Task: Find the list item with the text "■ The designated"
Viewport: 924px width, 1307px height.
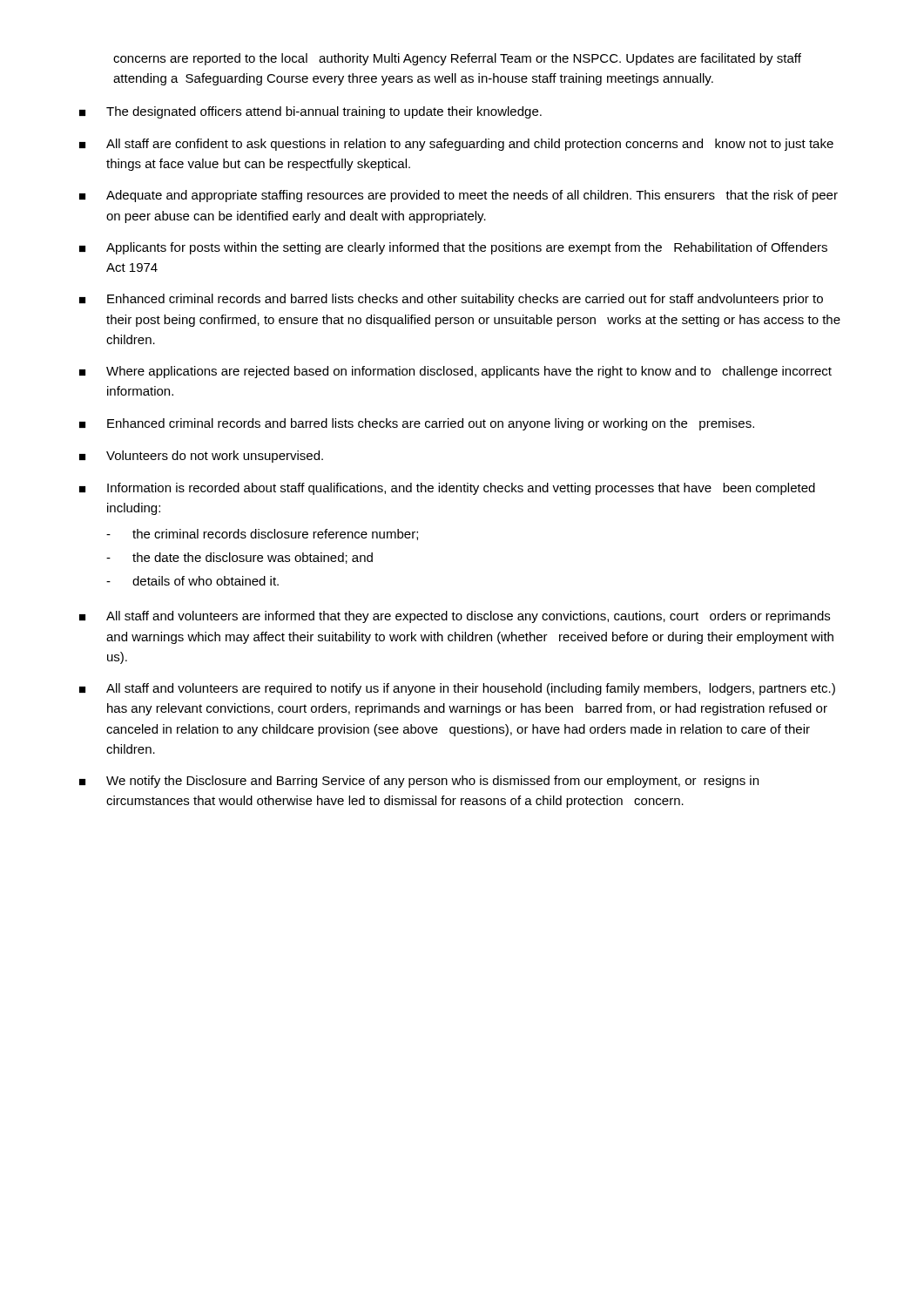Action: 462,111
